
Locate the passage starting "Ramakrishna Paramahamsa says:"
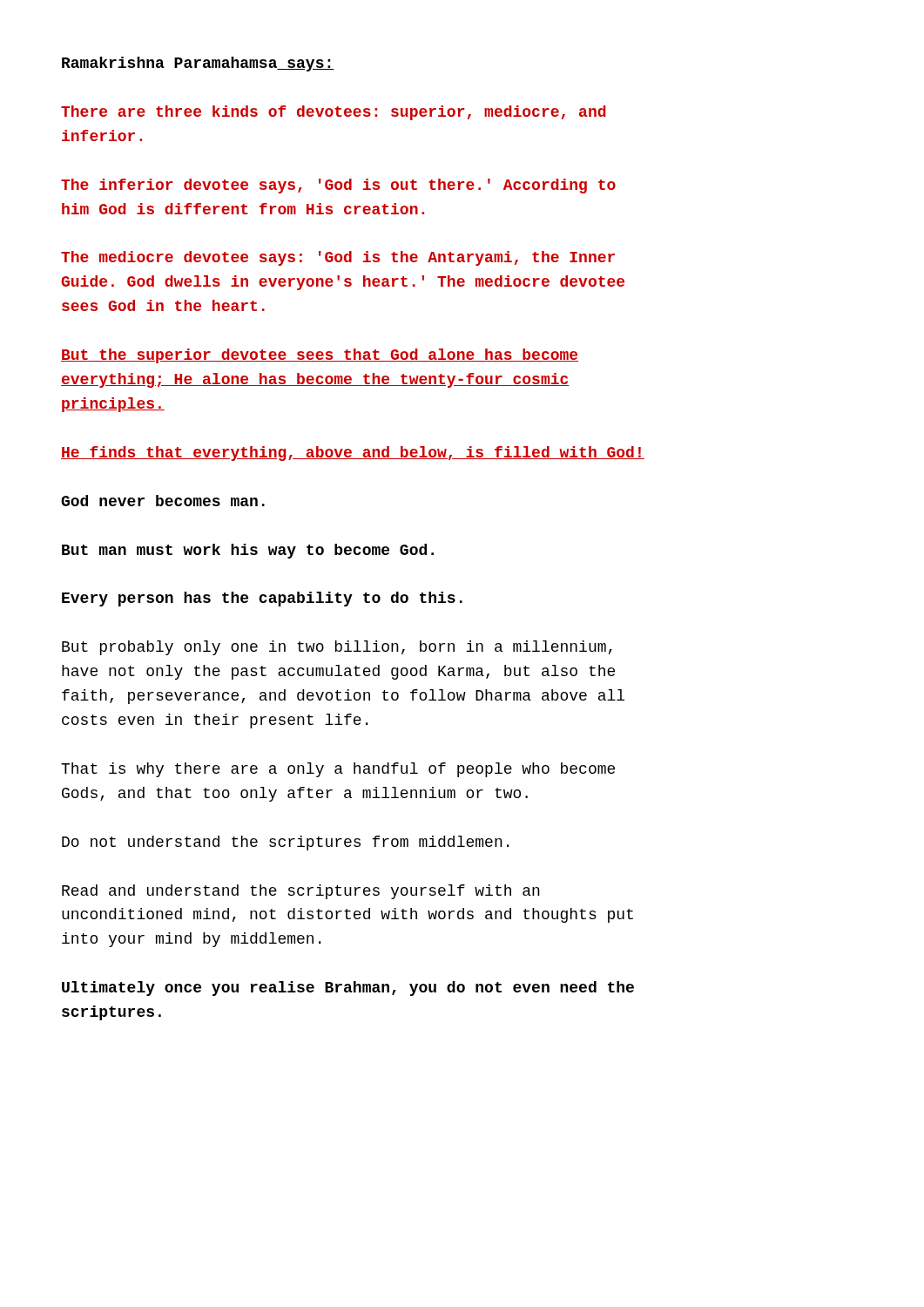(198, 64)
